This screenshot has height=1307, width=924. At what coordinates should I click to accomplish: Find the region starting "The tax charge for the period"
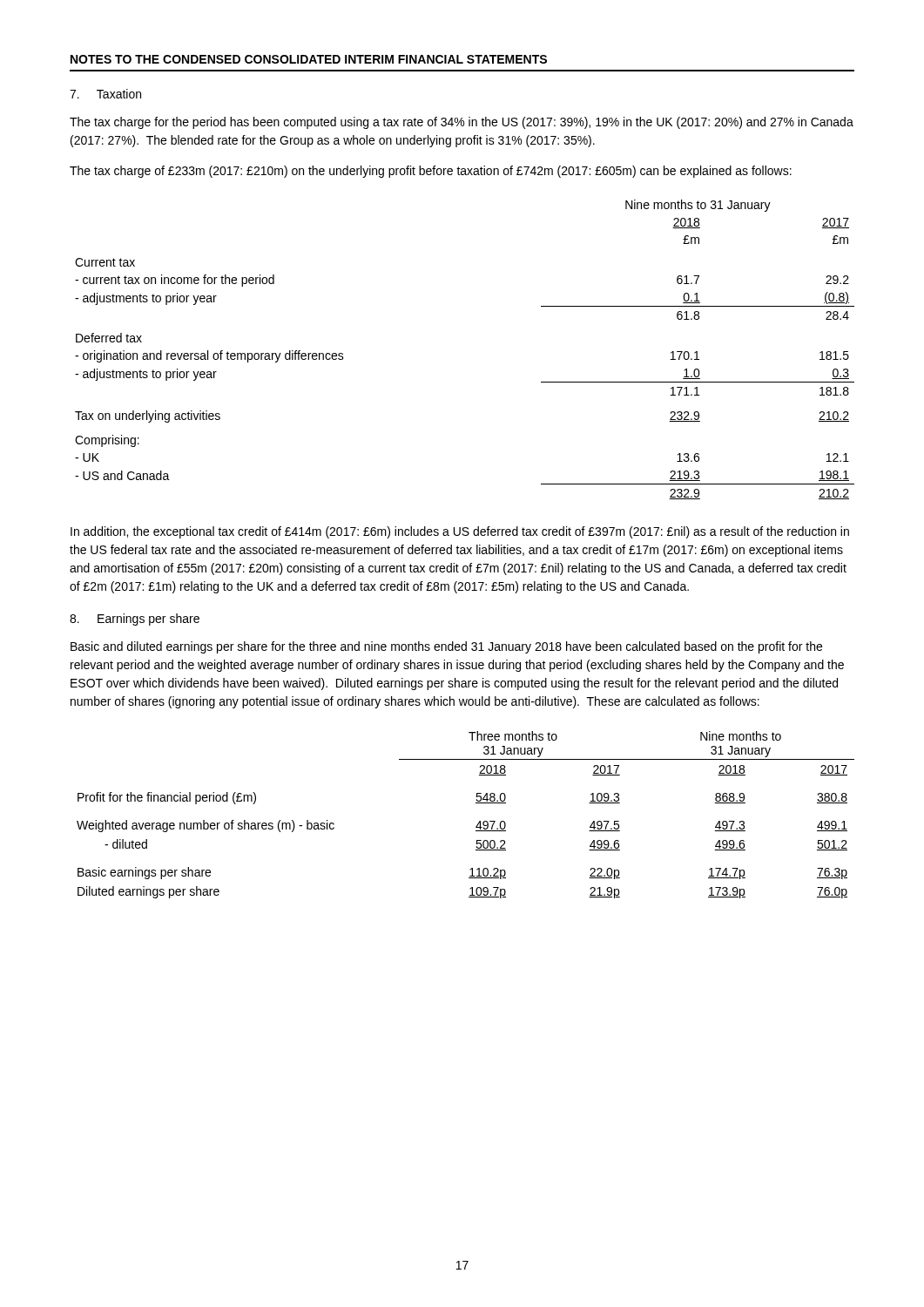click(461, 131)
